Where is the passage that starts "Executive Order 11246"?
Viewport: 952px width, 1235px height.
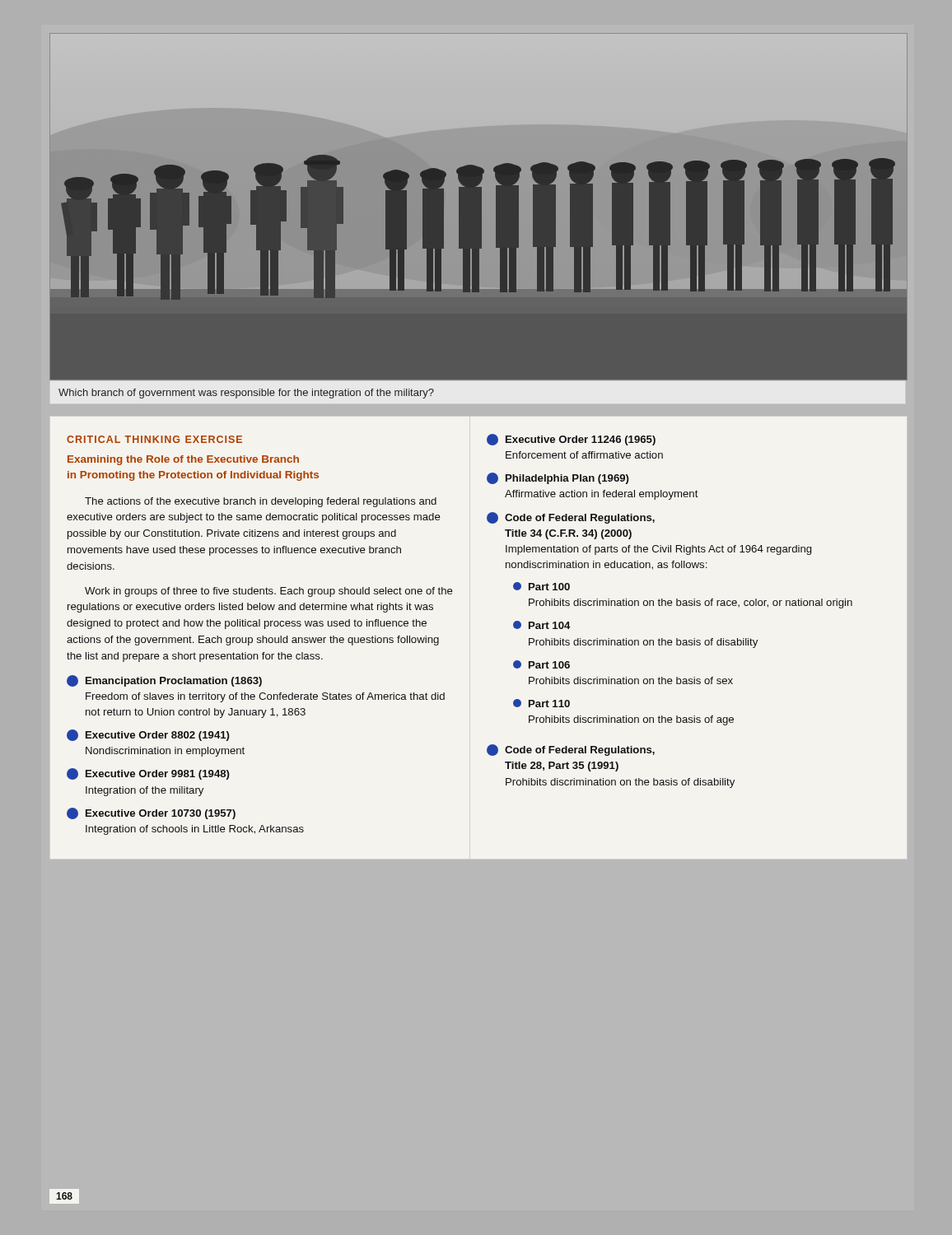pos(575,447)
